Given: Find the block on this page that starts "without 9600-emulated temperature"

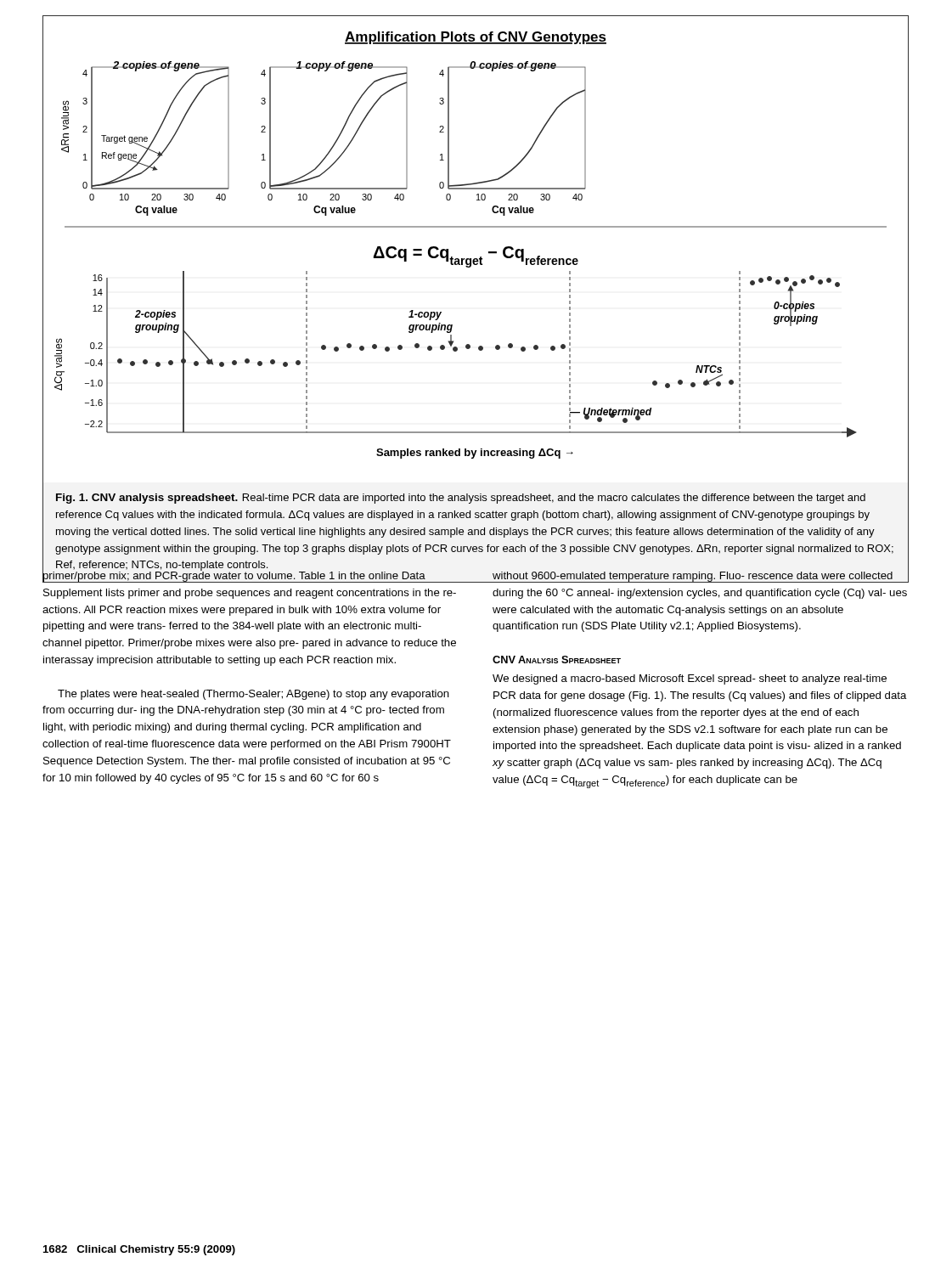Looking at the screenshot, I should [700, 601].
